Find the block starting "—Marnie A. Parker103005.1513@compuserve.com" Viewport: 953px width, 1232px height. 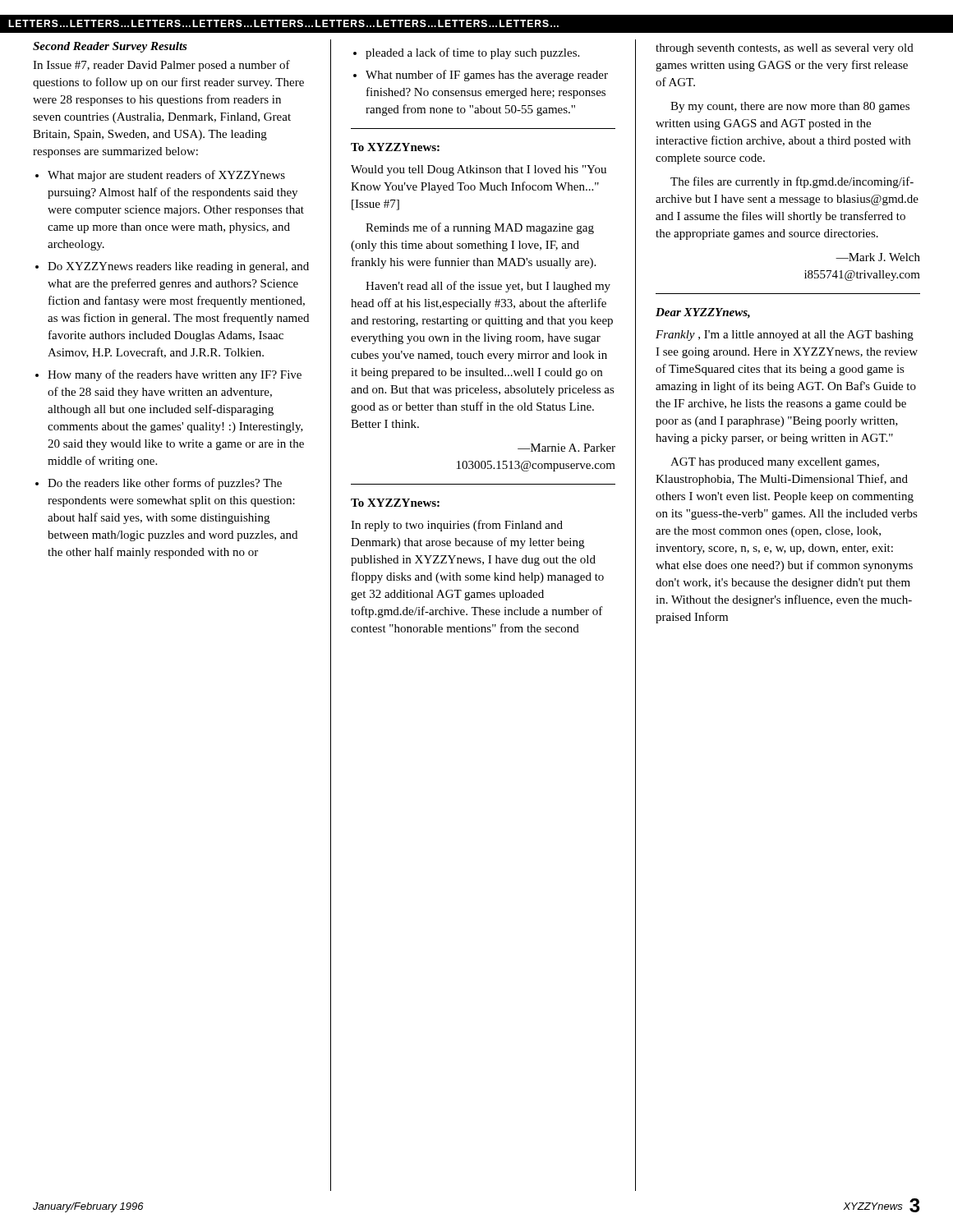tap(483, 457)
